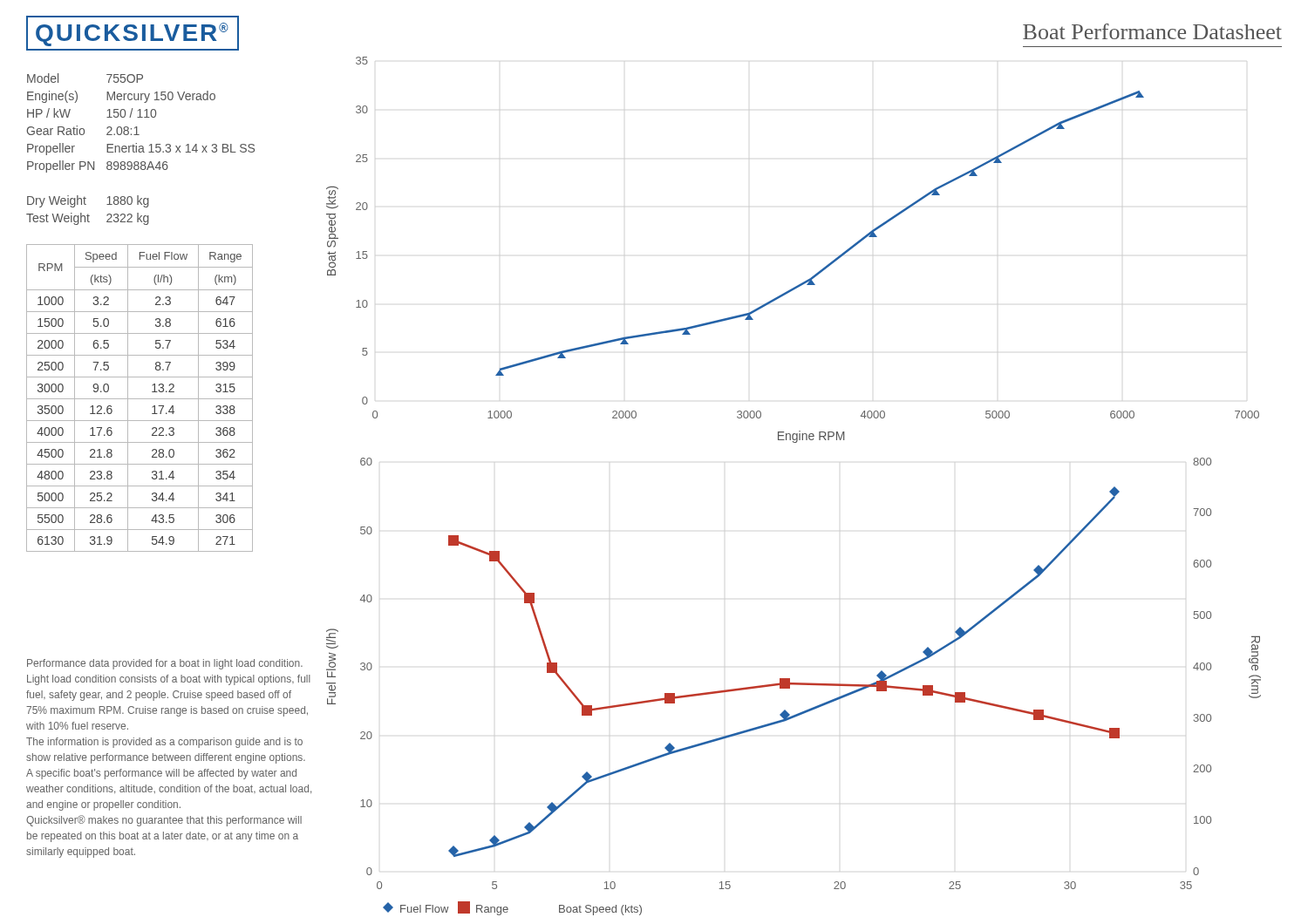Locate the logo
This screenshot has height=924, width=1308.
pos(132,33)
